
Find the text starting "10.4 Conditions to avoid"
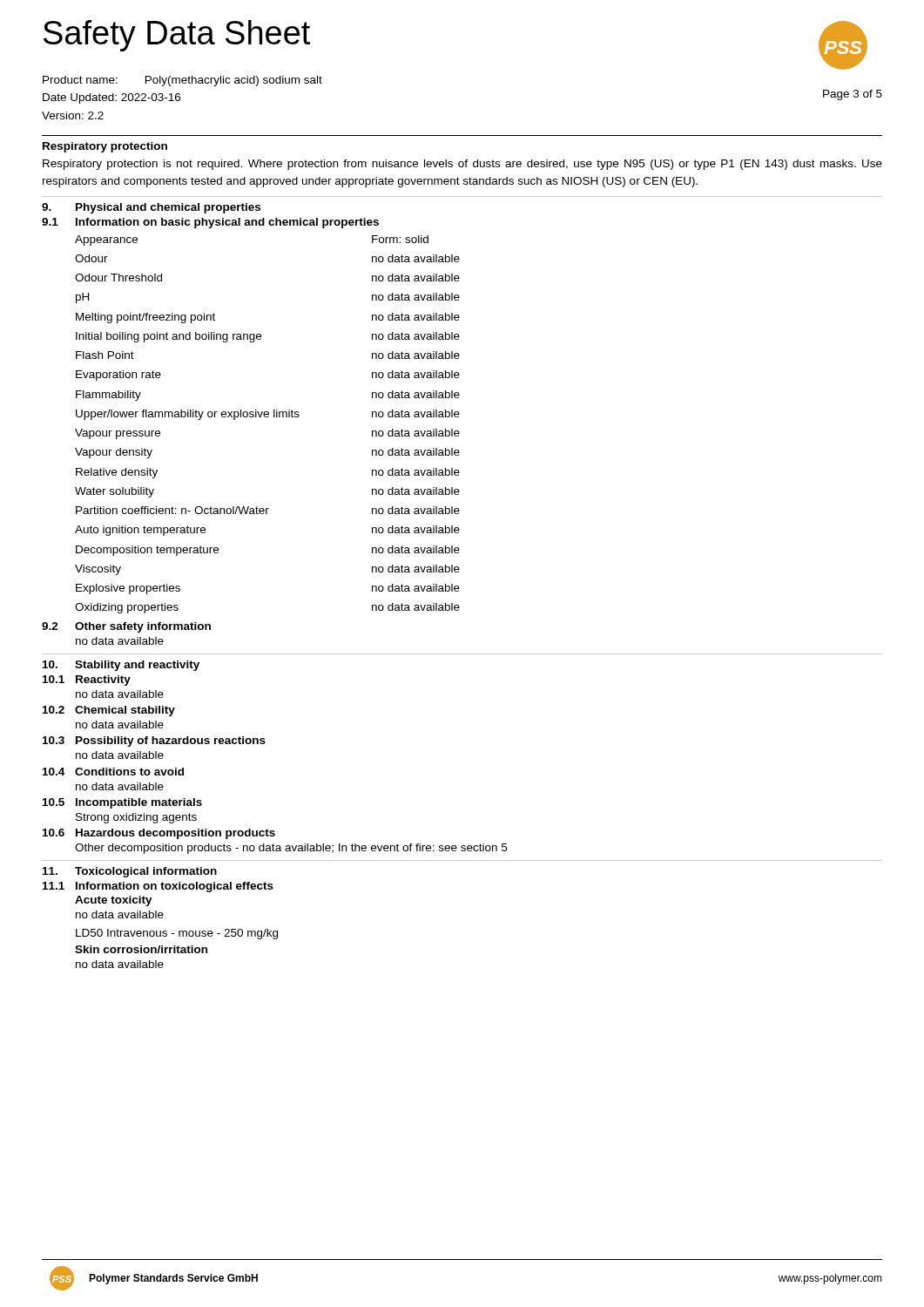pyautogui.click(x=113, y=771)
